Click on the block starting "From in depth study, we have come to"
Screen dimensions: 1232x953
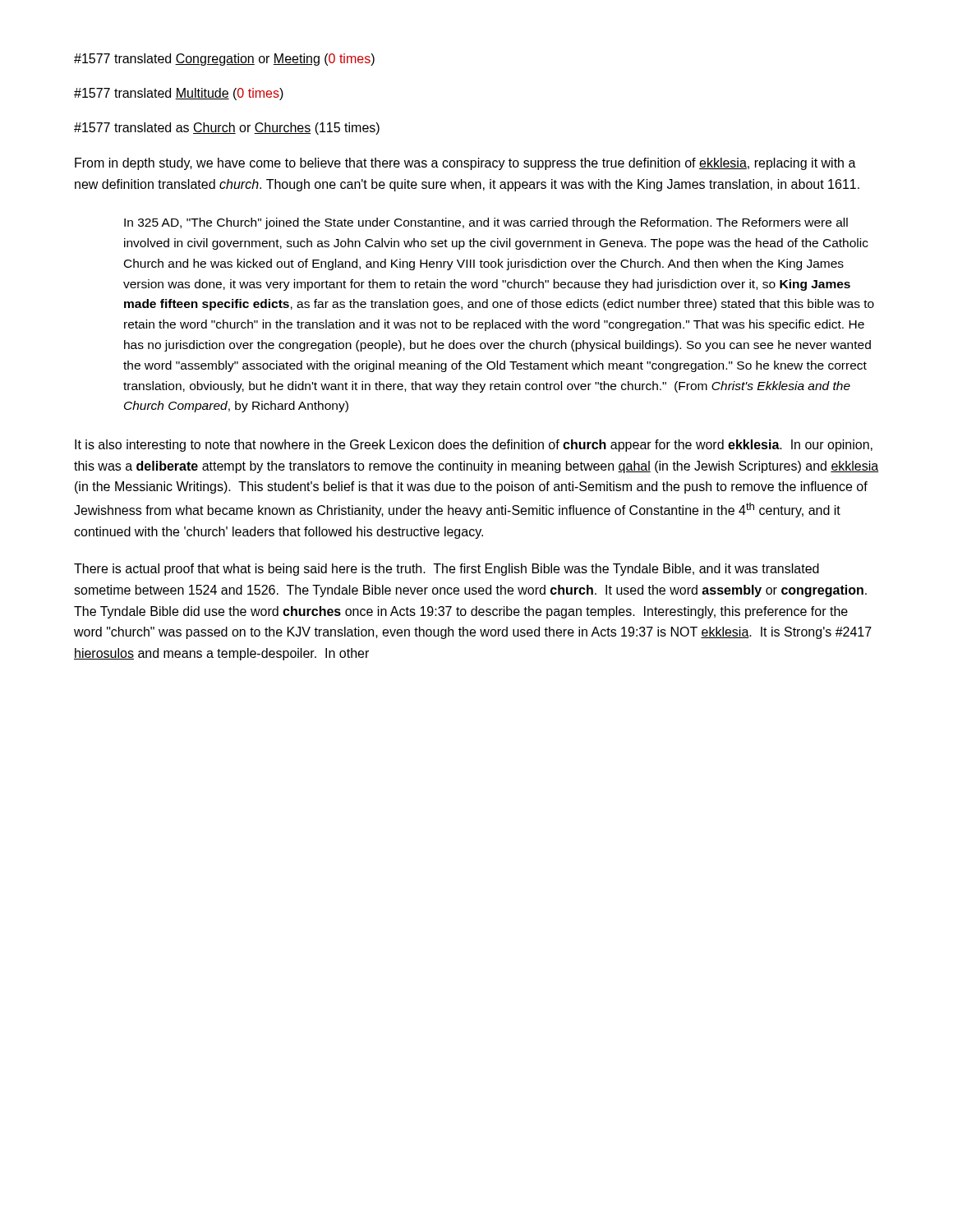tap(467, 174)
